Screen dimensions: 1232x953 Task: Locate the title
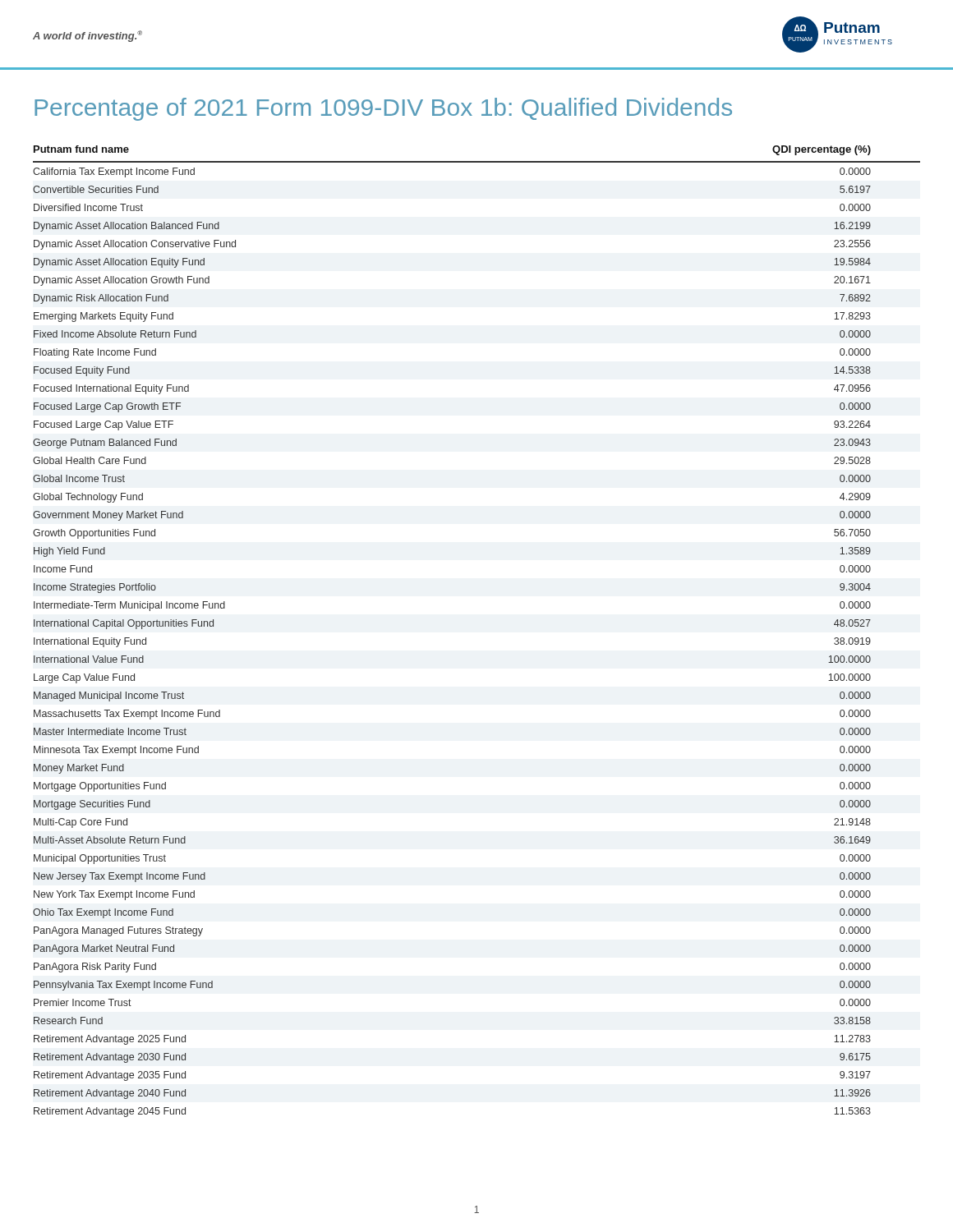[476, 108]
